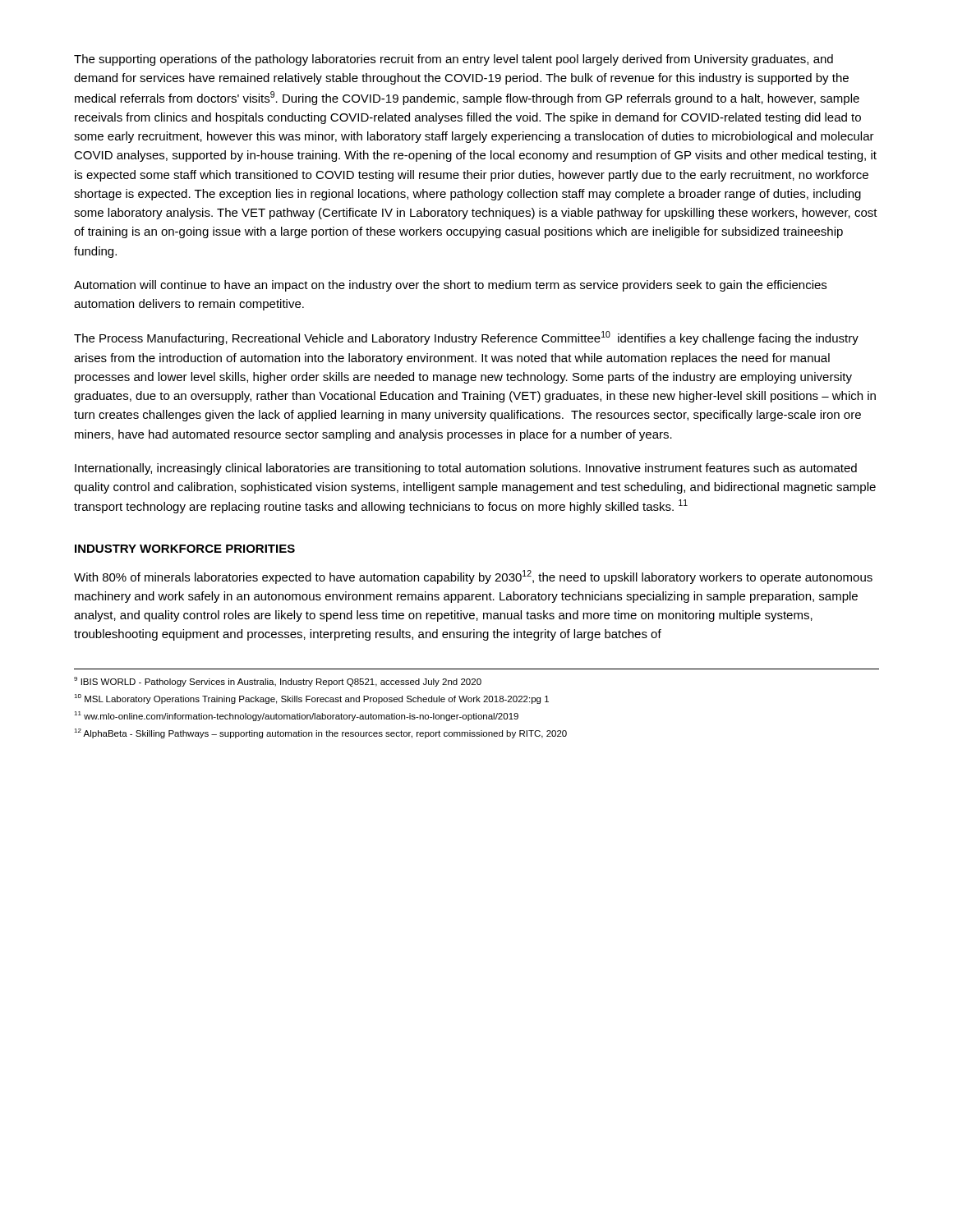Point to the text block starting "10 MSL Laboratory"
Viewport: 953px width, 1232px height.
pyautogui.click(x=312, y=698)
